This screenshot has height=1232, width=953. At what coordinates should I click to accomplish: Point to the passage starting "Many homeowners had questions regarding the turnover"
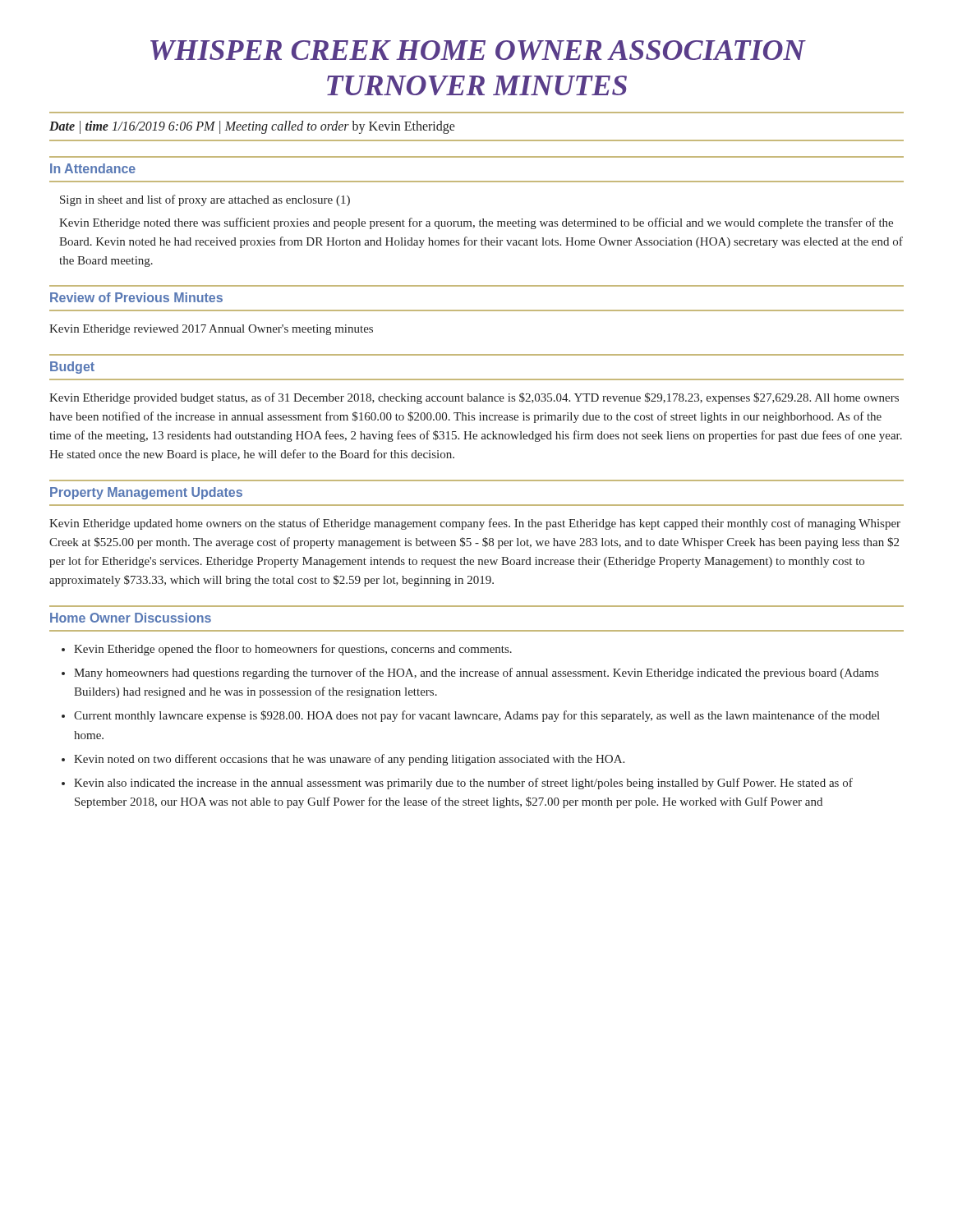(476, 682)
